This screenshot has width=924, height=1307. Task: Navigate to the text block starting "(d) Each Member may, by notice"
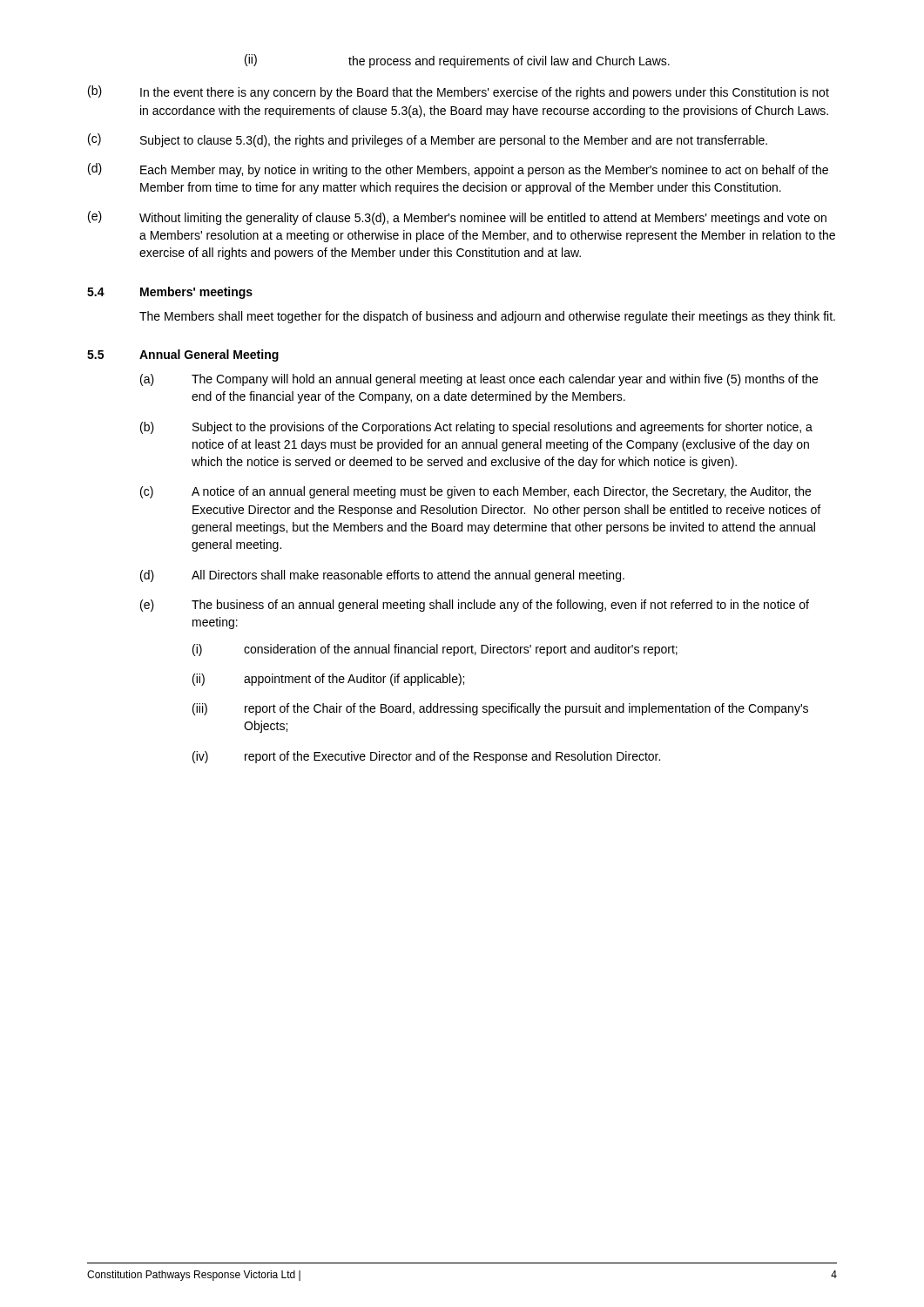(x=462, y=179)
